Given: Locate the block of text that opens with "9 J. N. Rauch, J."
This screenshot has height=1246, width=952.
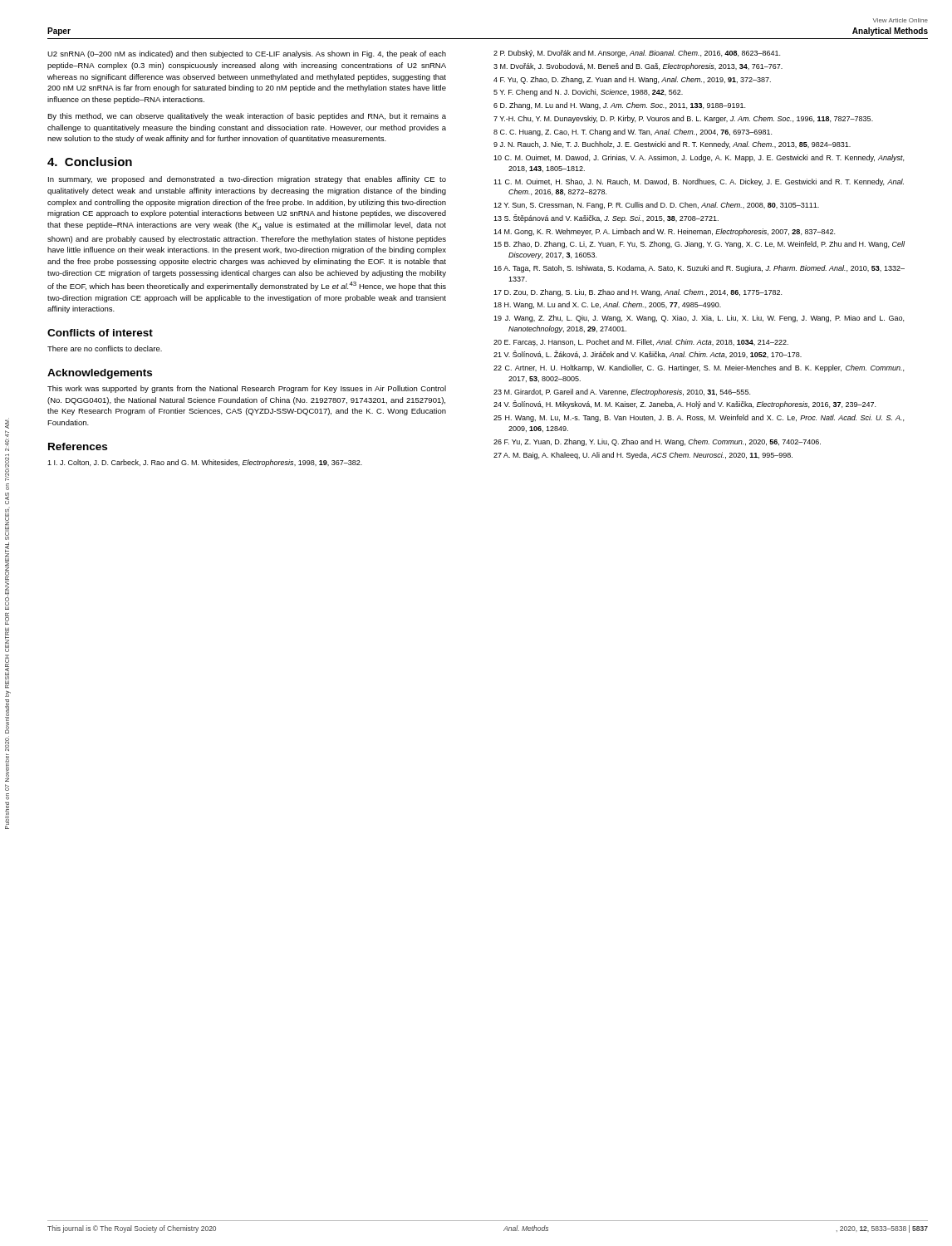Looking at the screenshot, I should 672,145.
